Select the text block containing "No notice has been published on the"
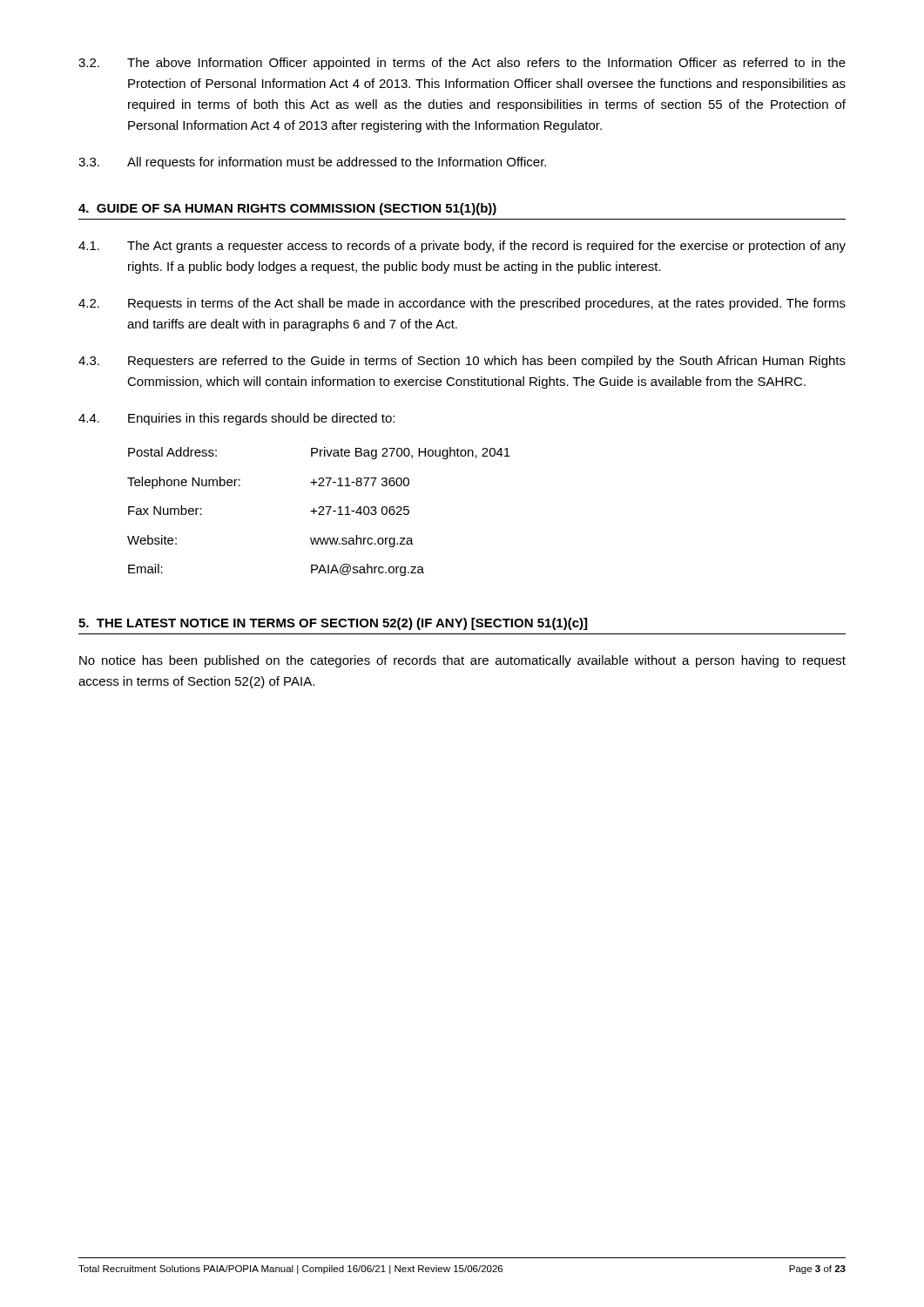 [x=462, y=670]
